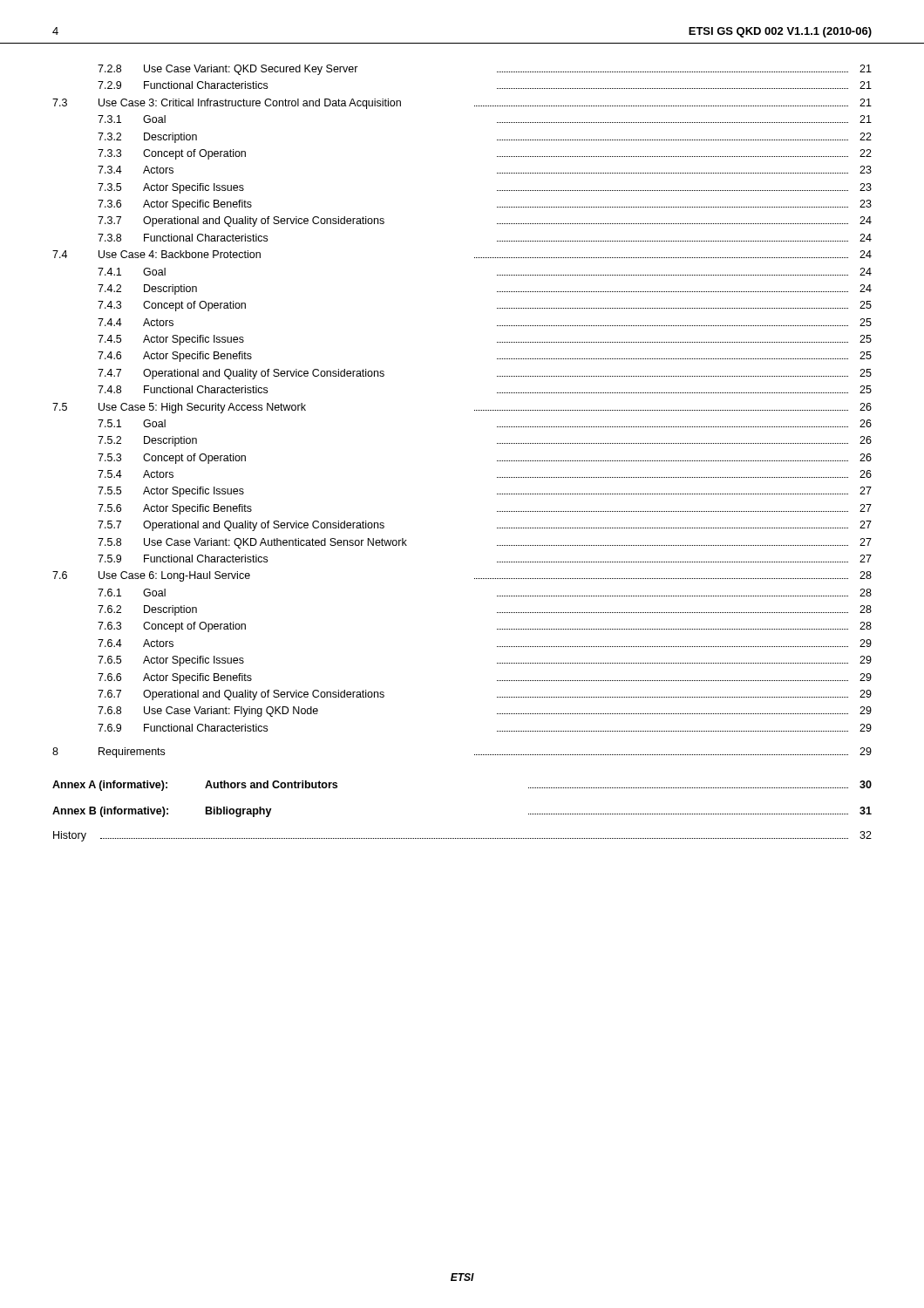The image size is (924, 1308).
Task: Locate the text "7.4.2 Description 24"
Action: pyautogui.click(x=109, y=289)
